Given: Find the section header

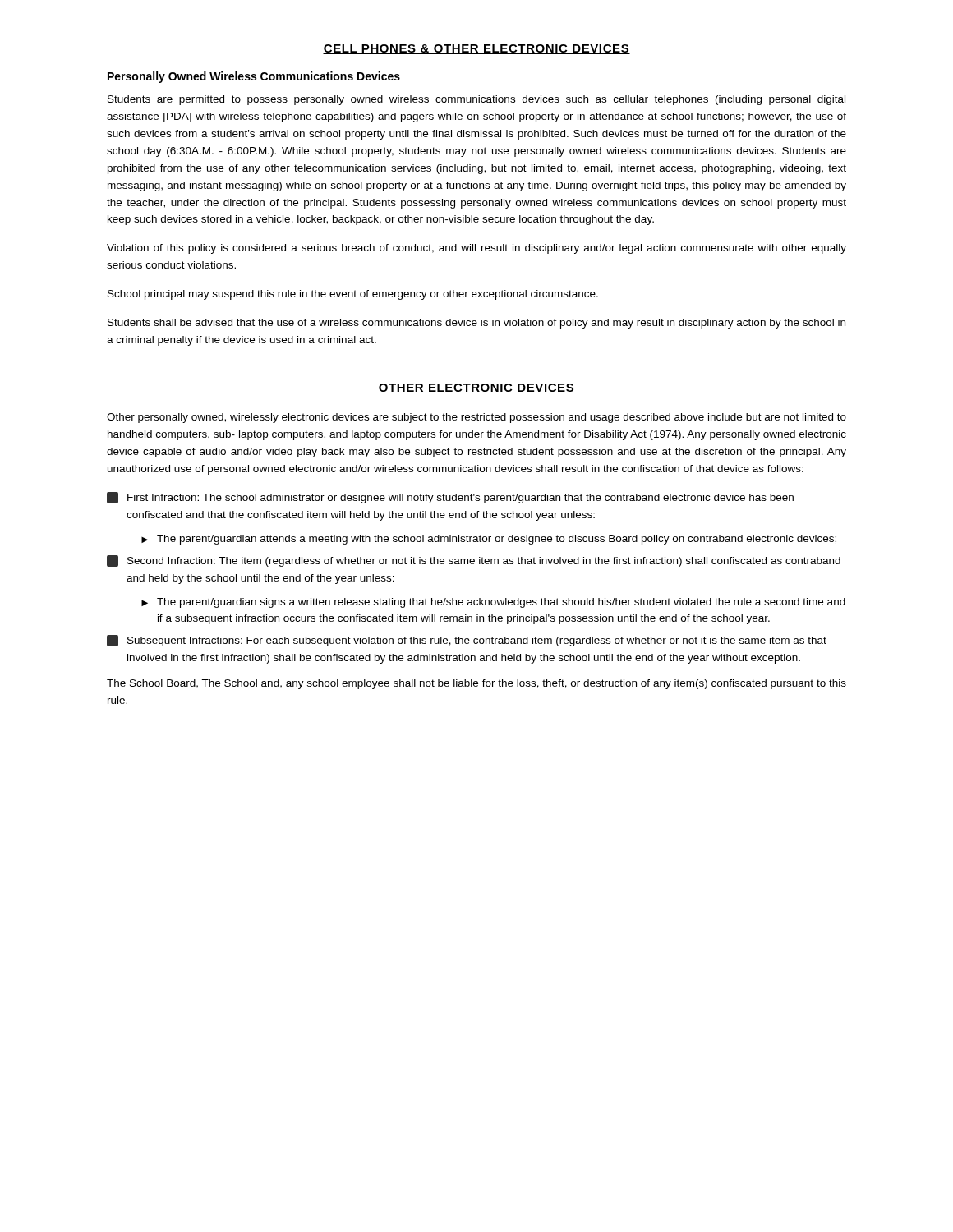Looking at the screenshot, I should point(253,76).
